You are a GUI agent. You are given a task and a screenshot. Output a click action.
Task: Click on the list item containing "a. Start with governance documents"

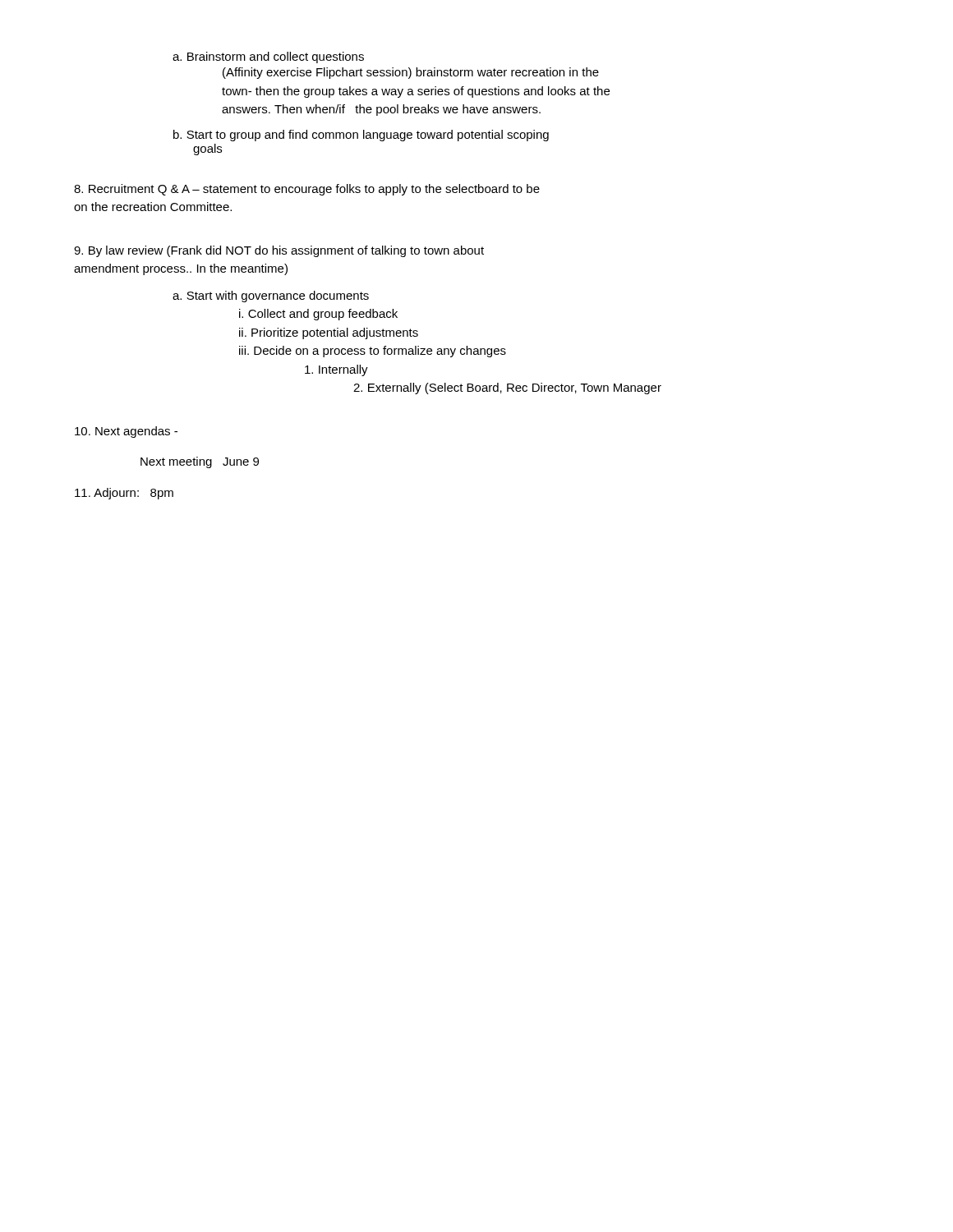(271, 295)
